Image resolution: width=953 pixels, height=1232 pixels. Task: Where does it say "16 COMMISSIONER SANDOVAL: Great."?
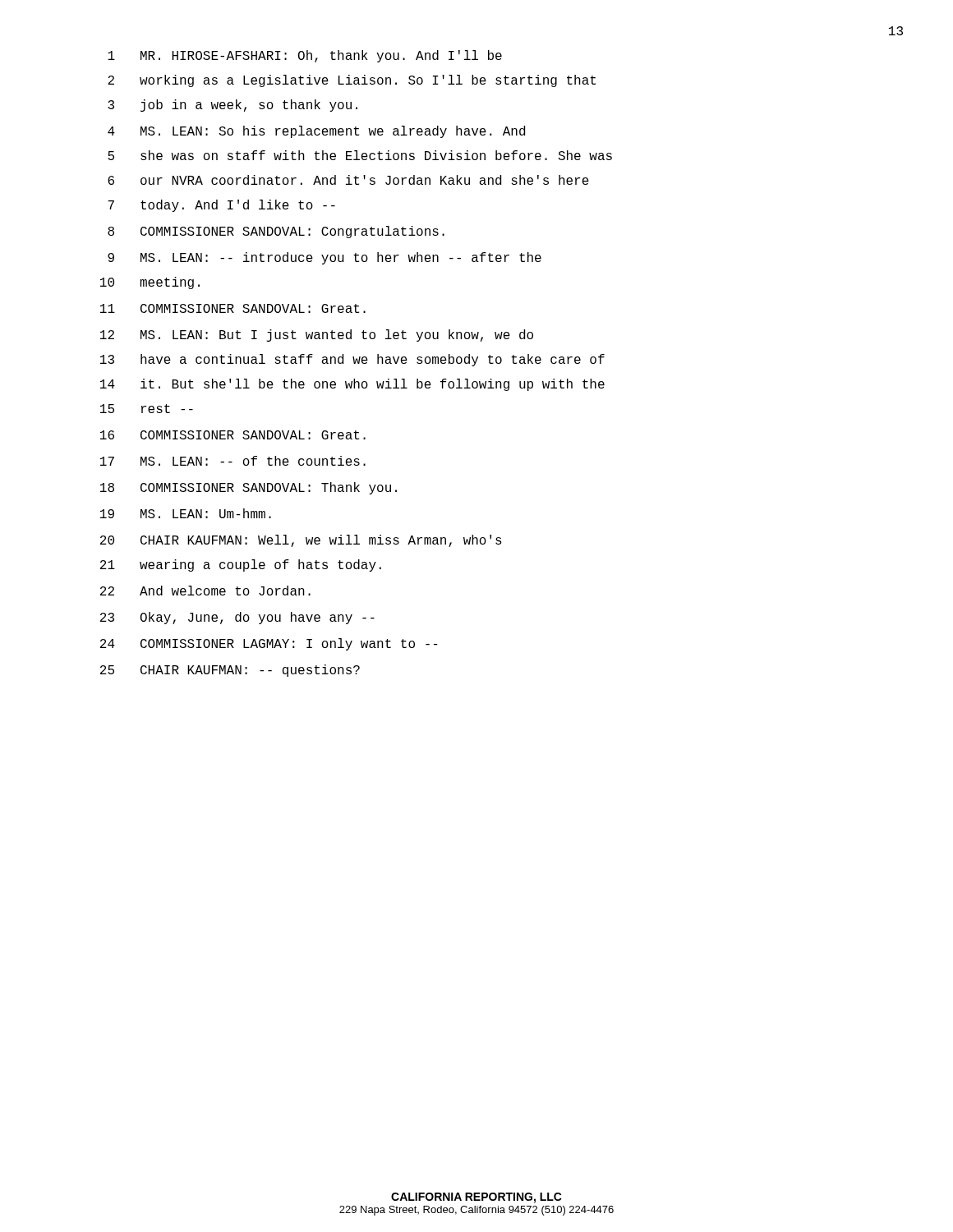(233, 435)
